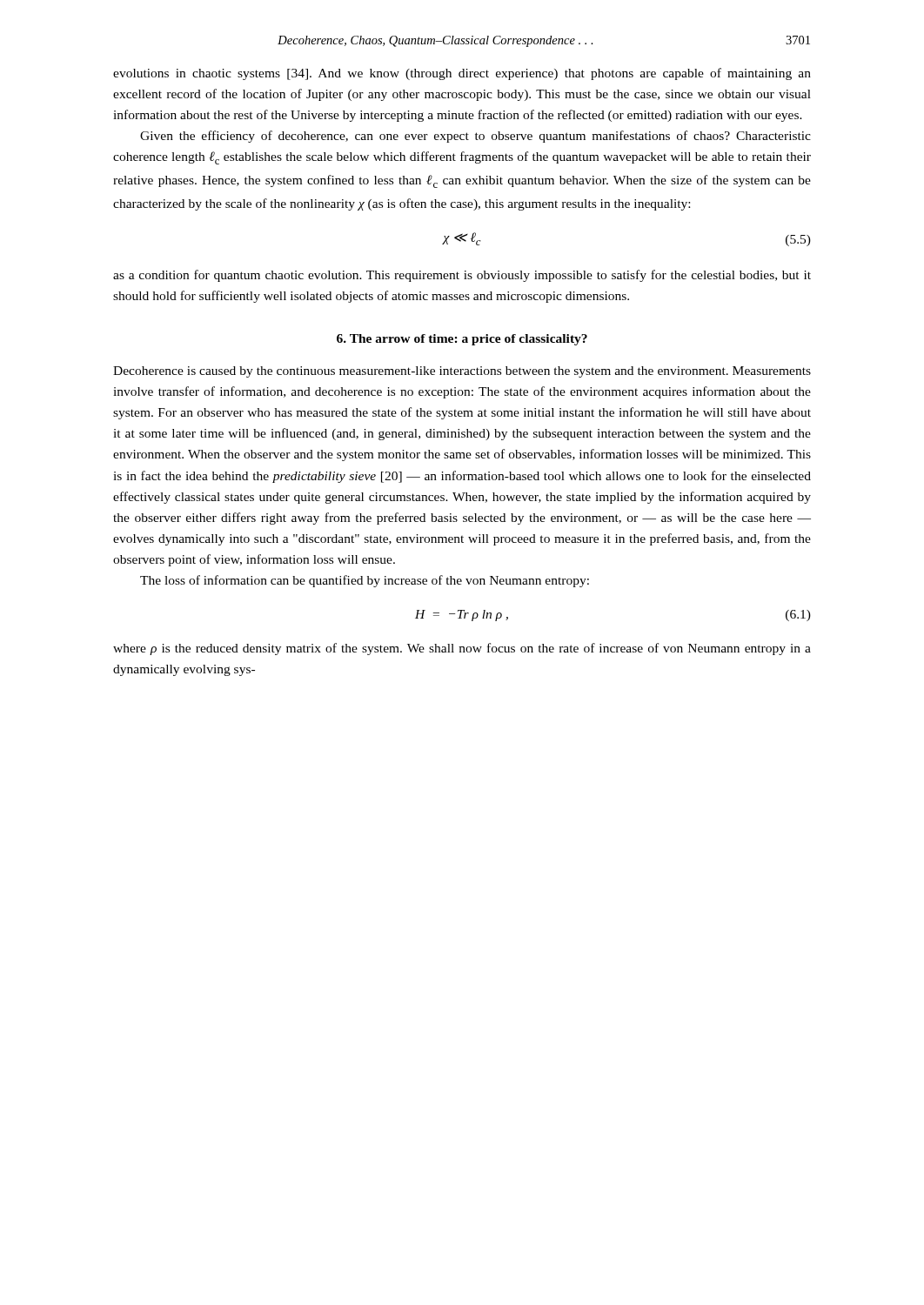Point to "χ ≪ ℓc (5.5)"
924x1305 pixels.
[461, 239]
